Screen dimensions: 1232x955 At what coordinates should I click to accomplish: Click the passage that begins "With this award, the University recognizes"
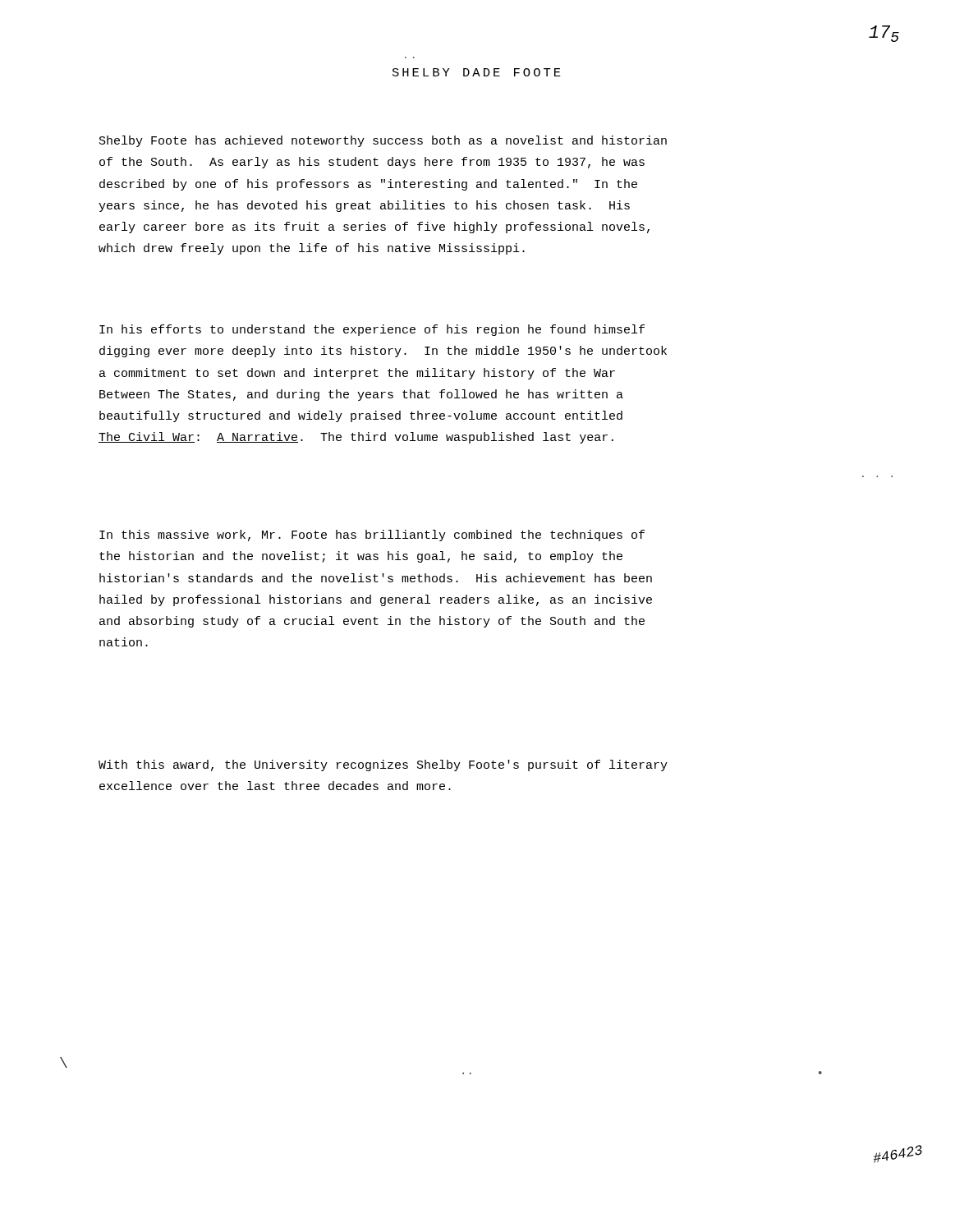(383, 777)
